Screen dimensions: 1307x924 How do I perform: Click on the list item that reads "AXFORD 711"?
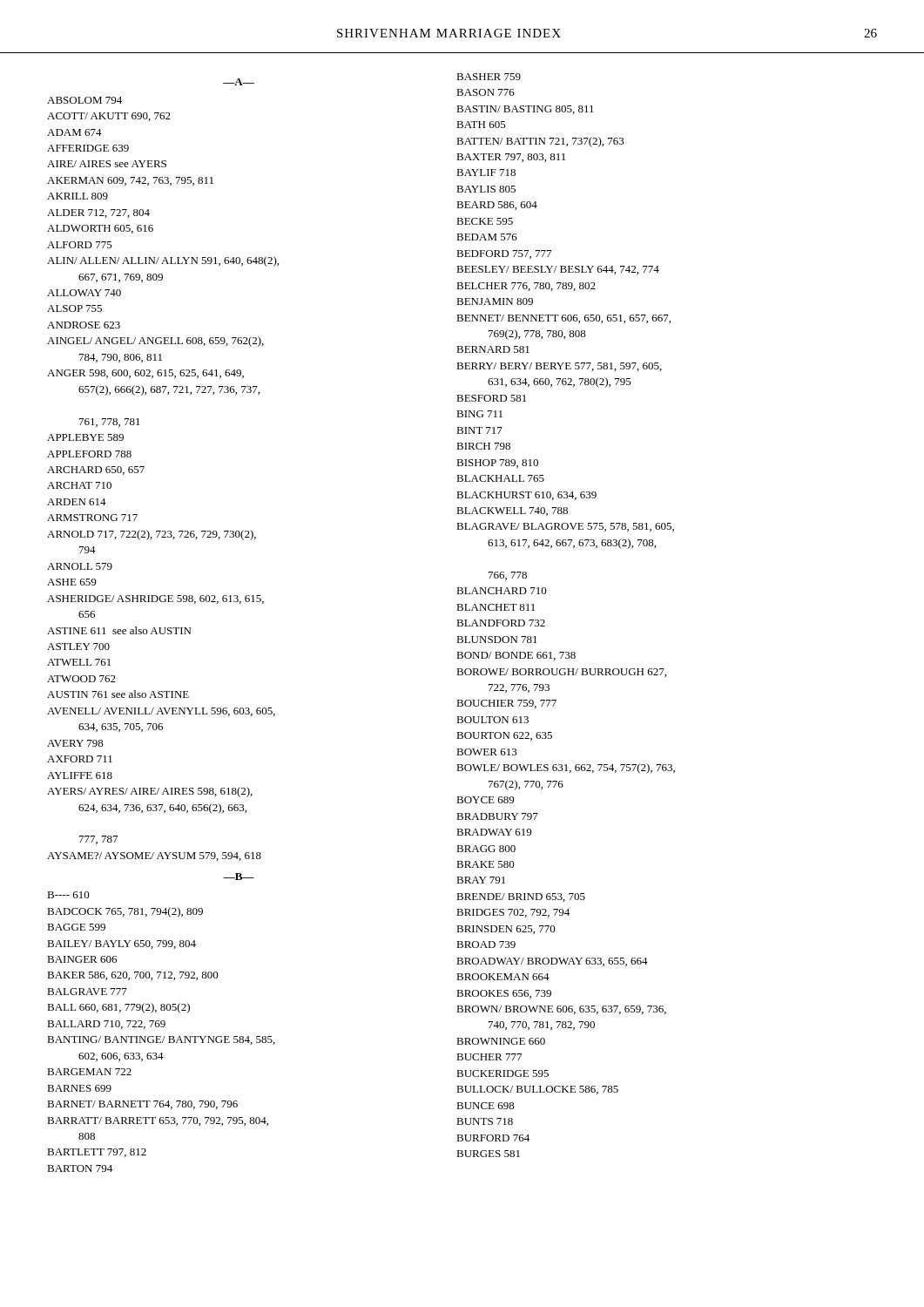pyautogui.click(x=80, y=759)
